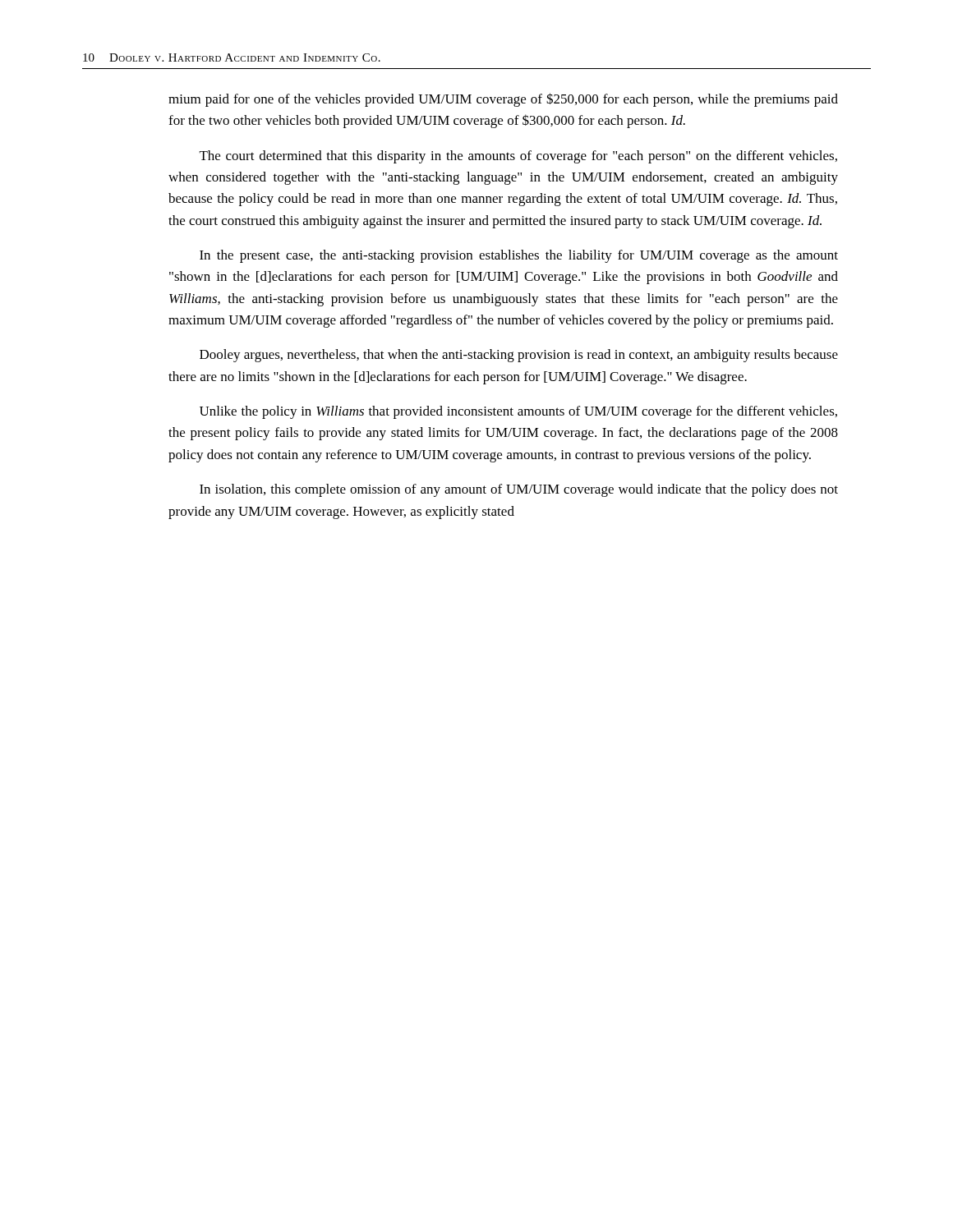Select the block starting "Dooley argues, nevertheless, that when the anti-stacking provision"
953x1232 pixels.
pos(503,366)
